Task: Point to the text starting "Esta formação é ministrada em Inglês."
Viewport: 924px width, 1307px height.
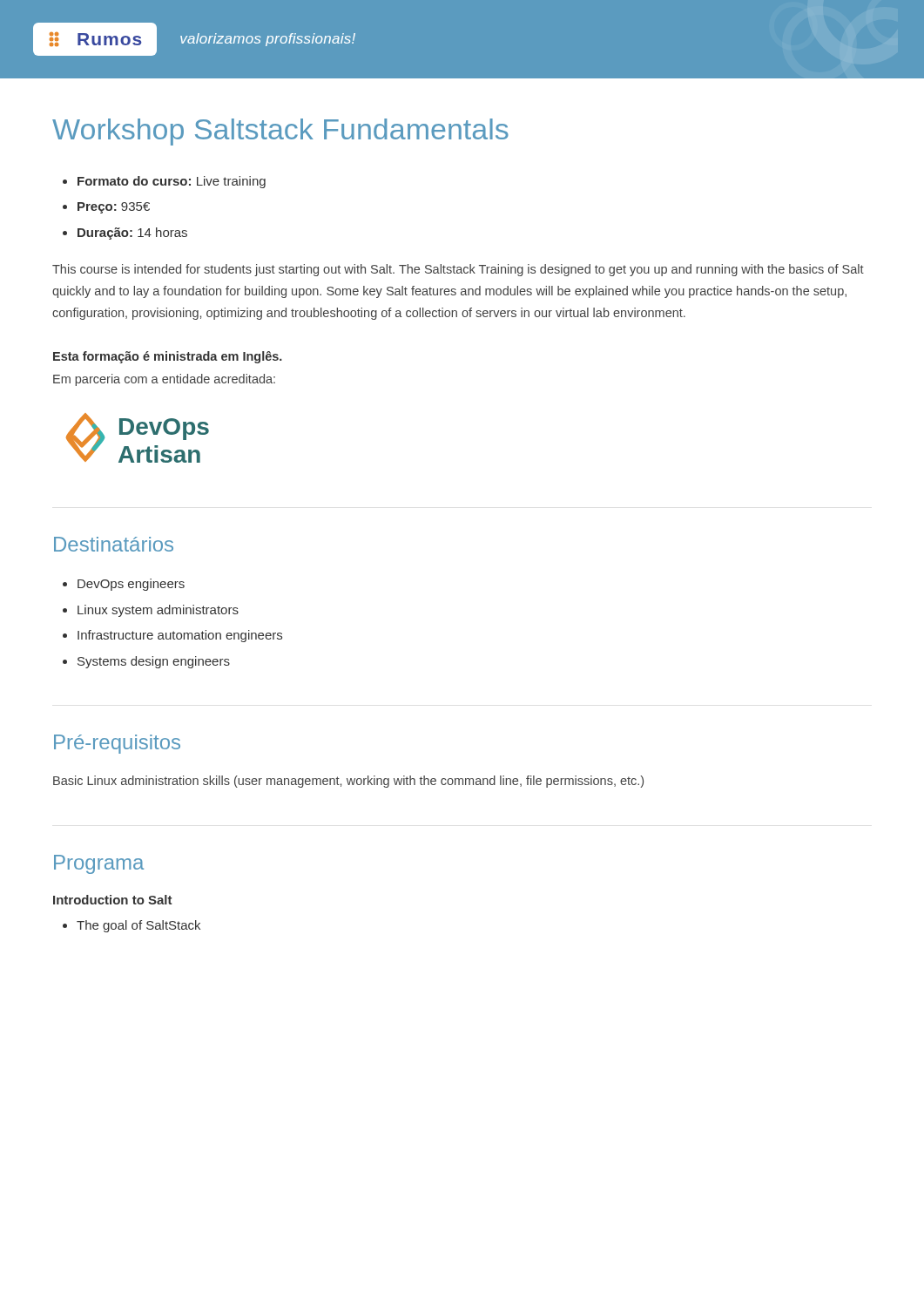Action: click(168, 357)
